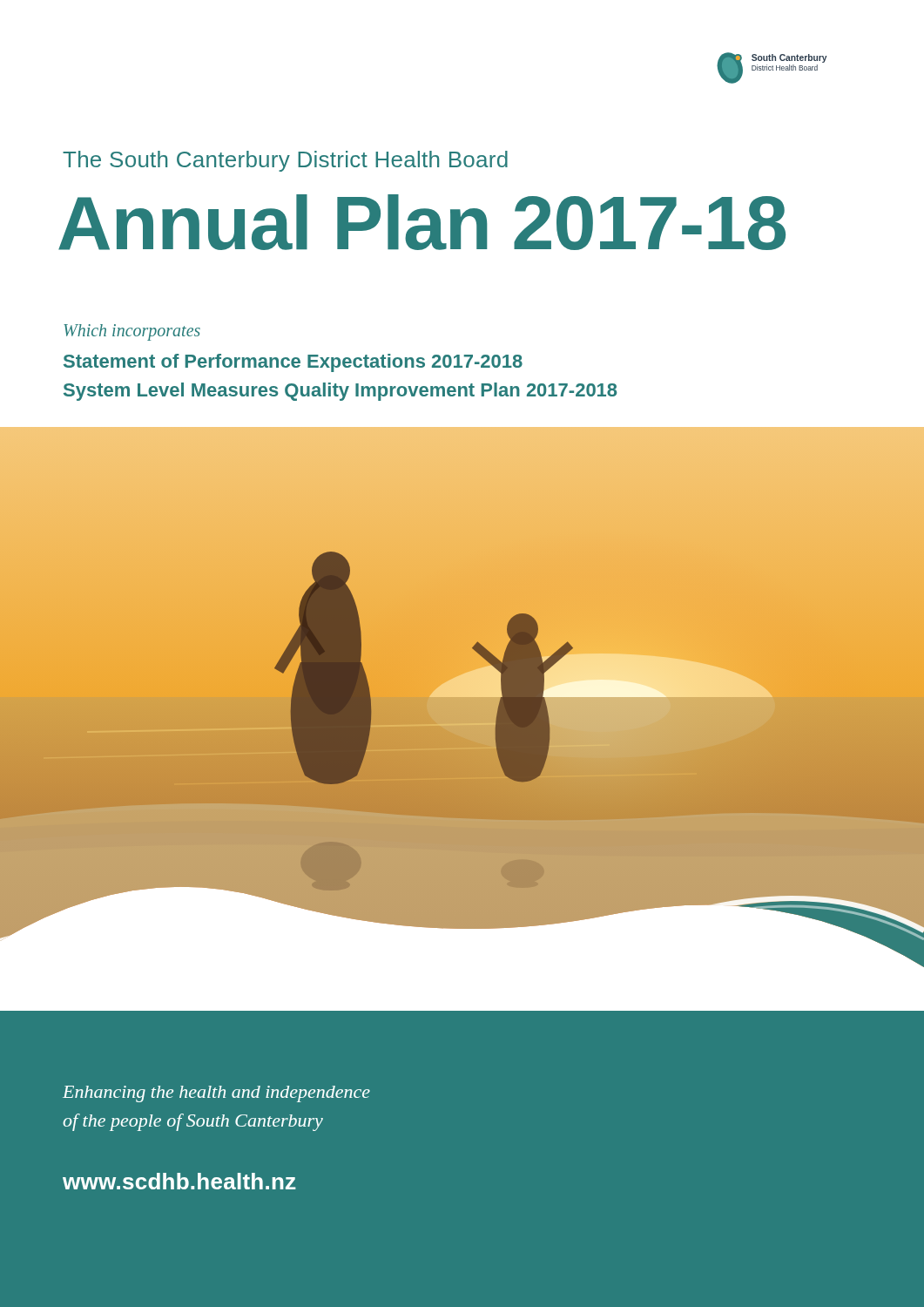This screenshot has height=1307, width=924.
Task: Locate the text "Which incorporates"
Action: point(132,330)
